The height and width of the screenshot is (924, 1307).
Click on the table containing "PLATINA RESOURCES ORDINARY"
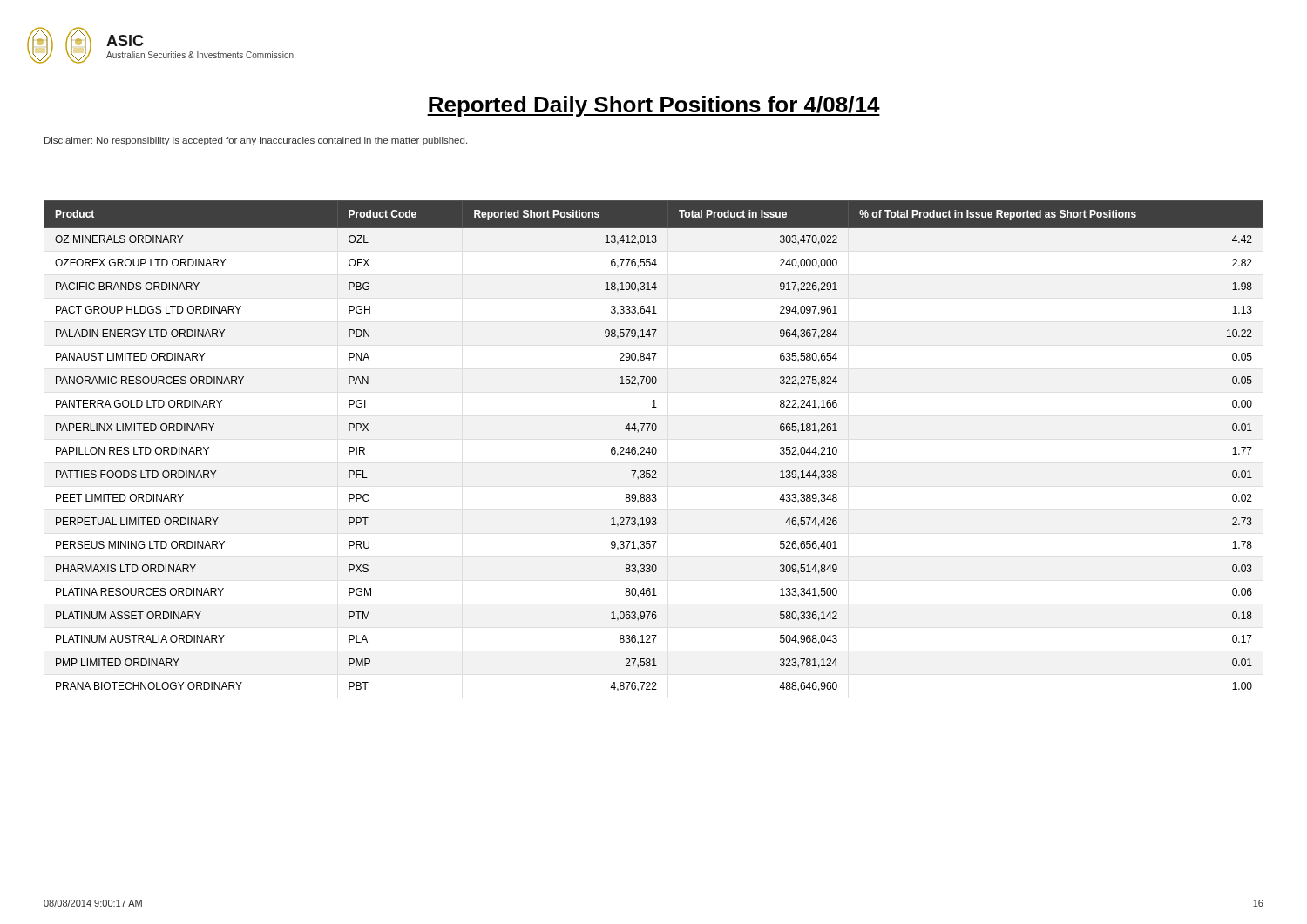pos(654,449)
